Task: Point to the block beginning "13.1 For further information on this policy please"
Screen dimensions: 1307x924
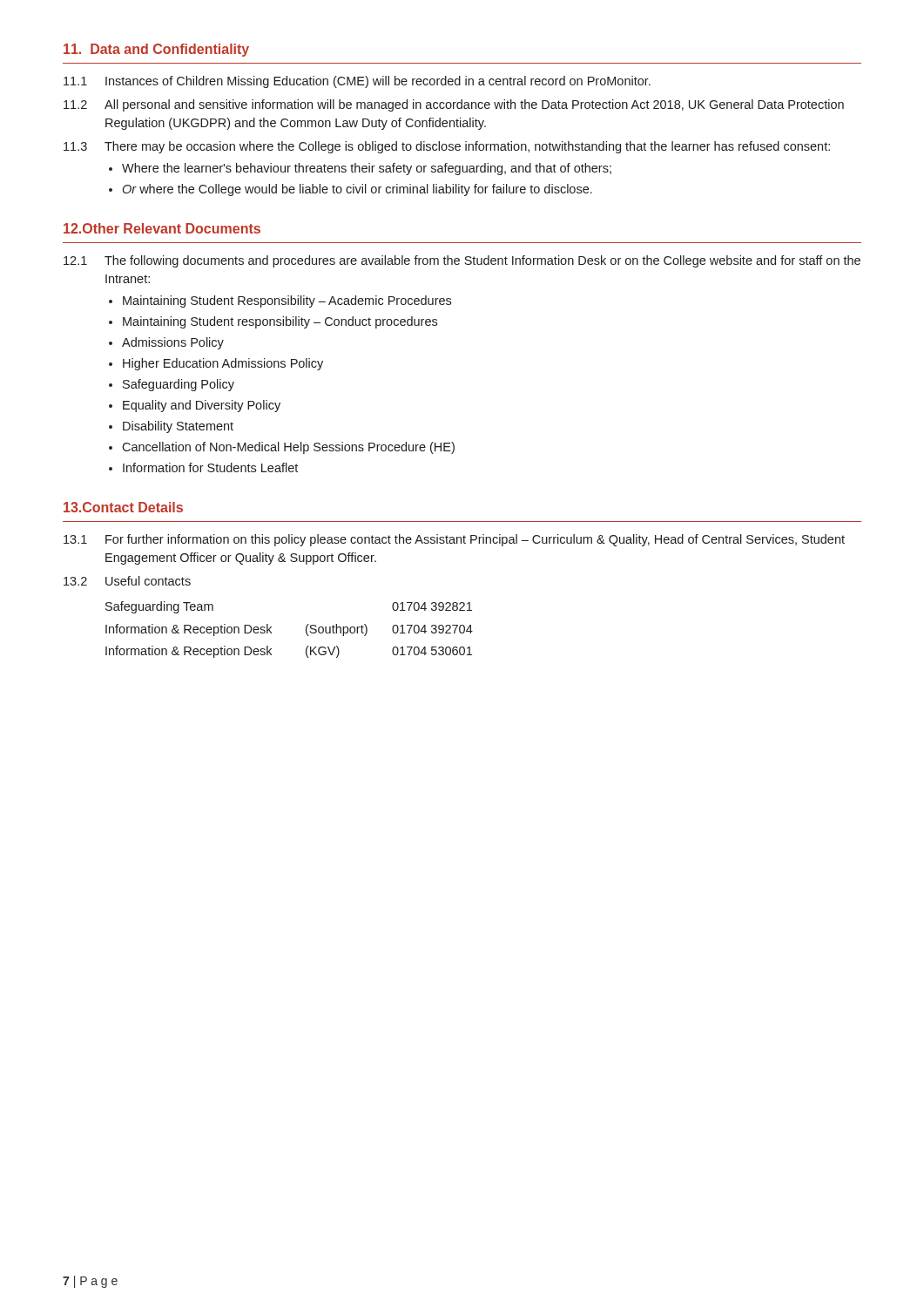Action: pos(462,549)
